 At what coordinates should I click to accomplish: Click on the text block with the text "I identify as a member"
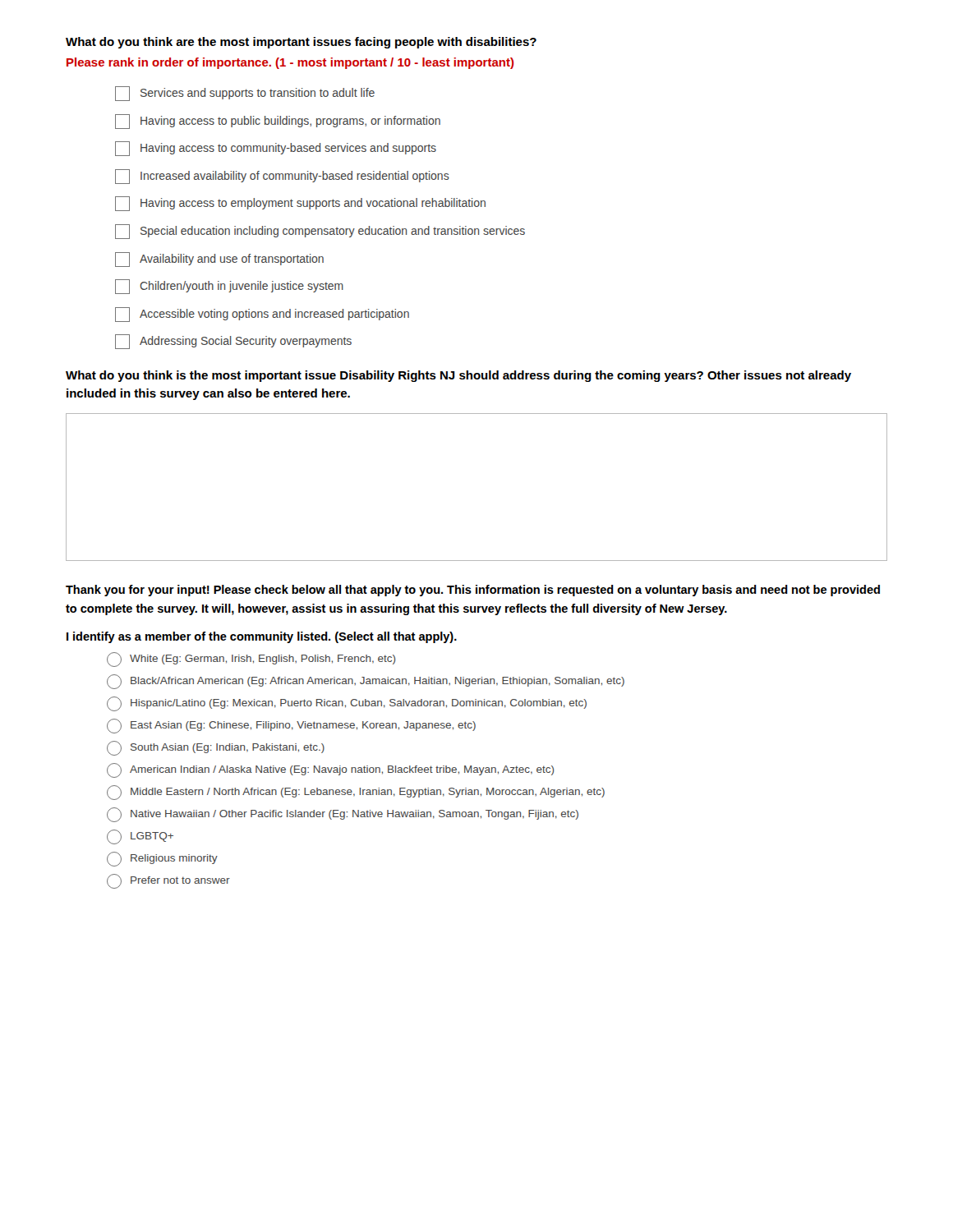click(261, 637)
